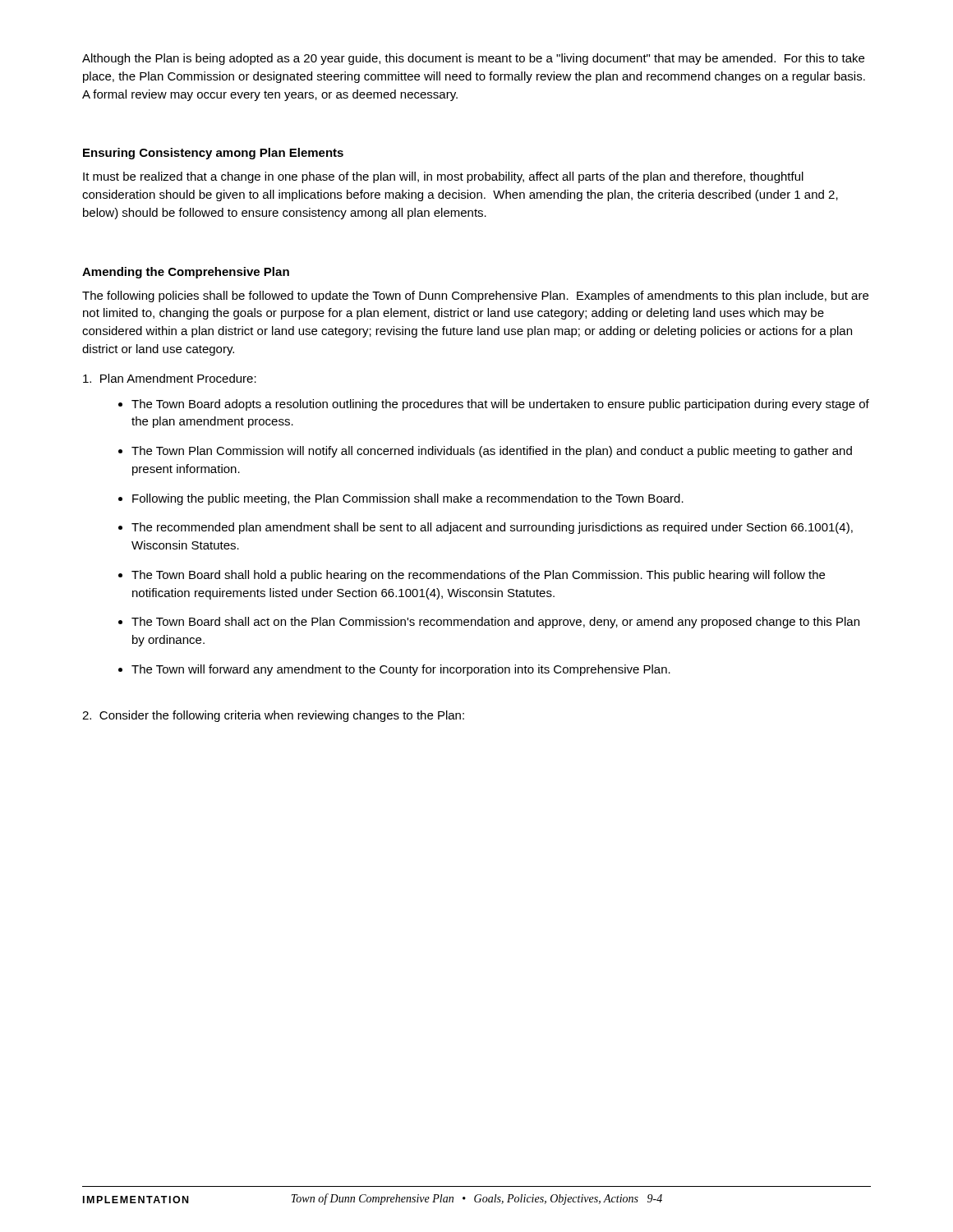Locate the element starting "Although the Plan is being adopted as a"
Viewport: 953px width, 1232px height.
pyautogui.click(x=476, y=76)
